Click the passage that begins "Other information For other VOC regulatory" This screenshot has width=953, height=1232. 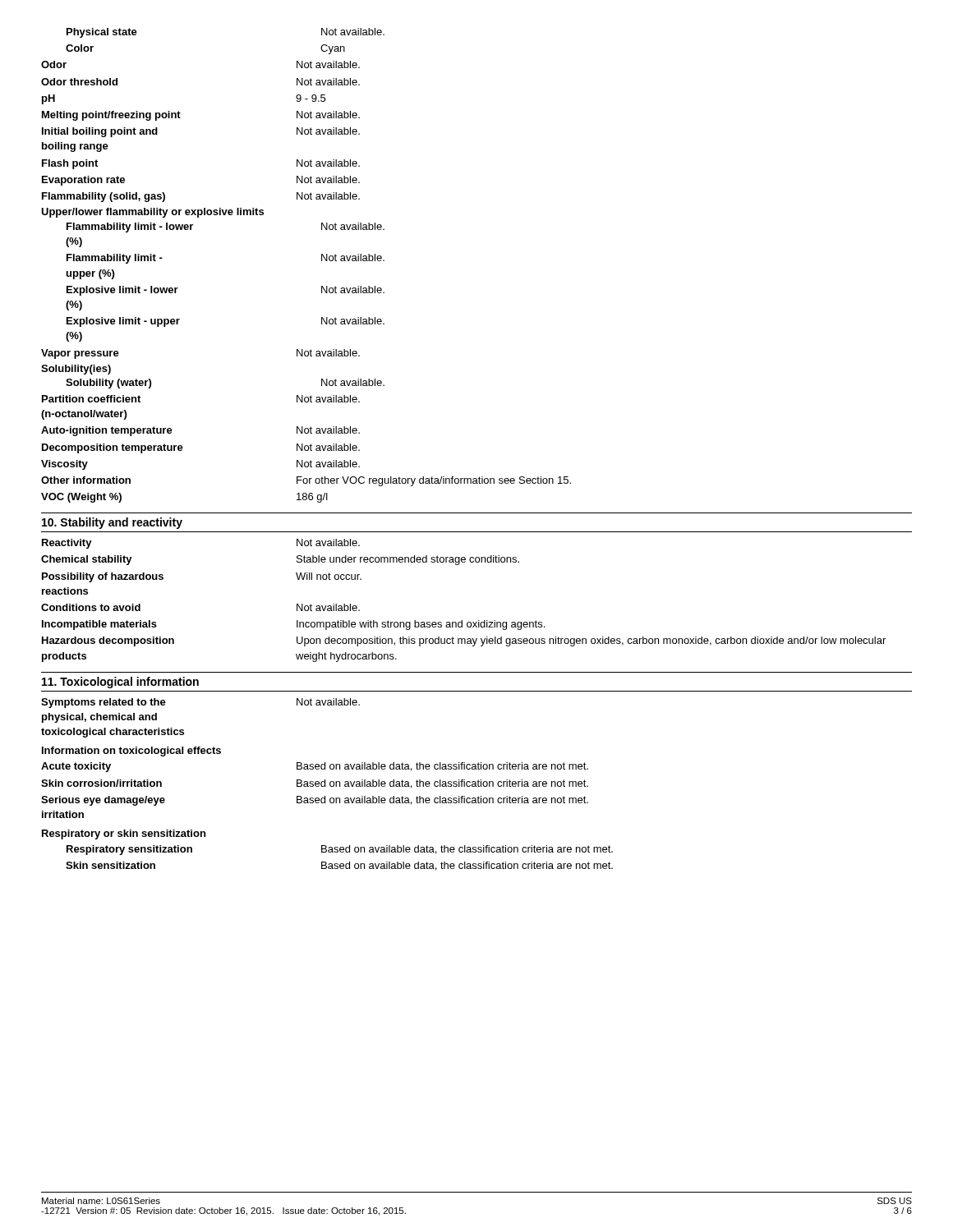476,480
